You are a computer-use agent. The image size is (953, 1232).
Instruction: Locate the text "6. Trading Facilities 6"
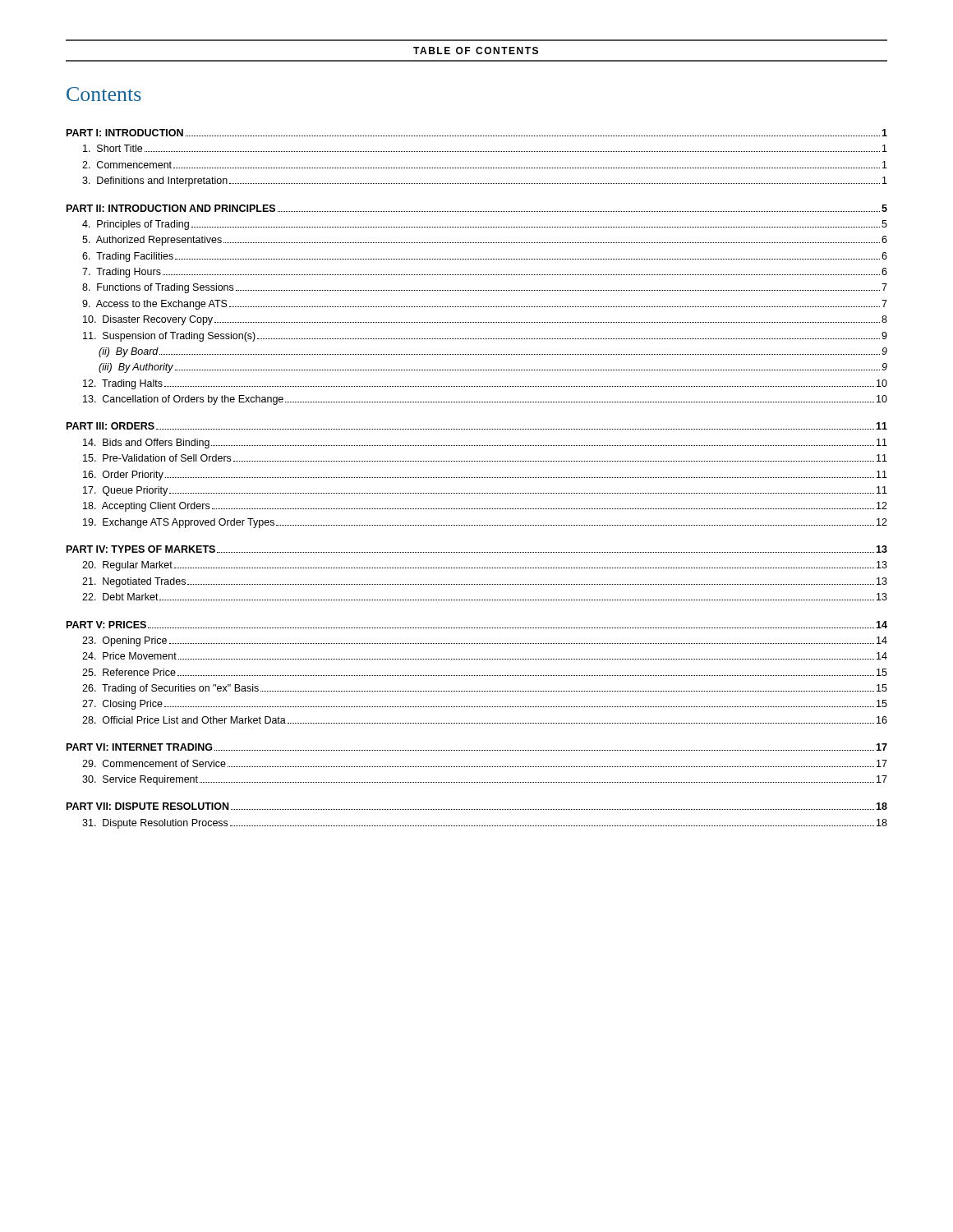pos(485,257)
